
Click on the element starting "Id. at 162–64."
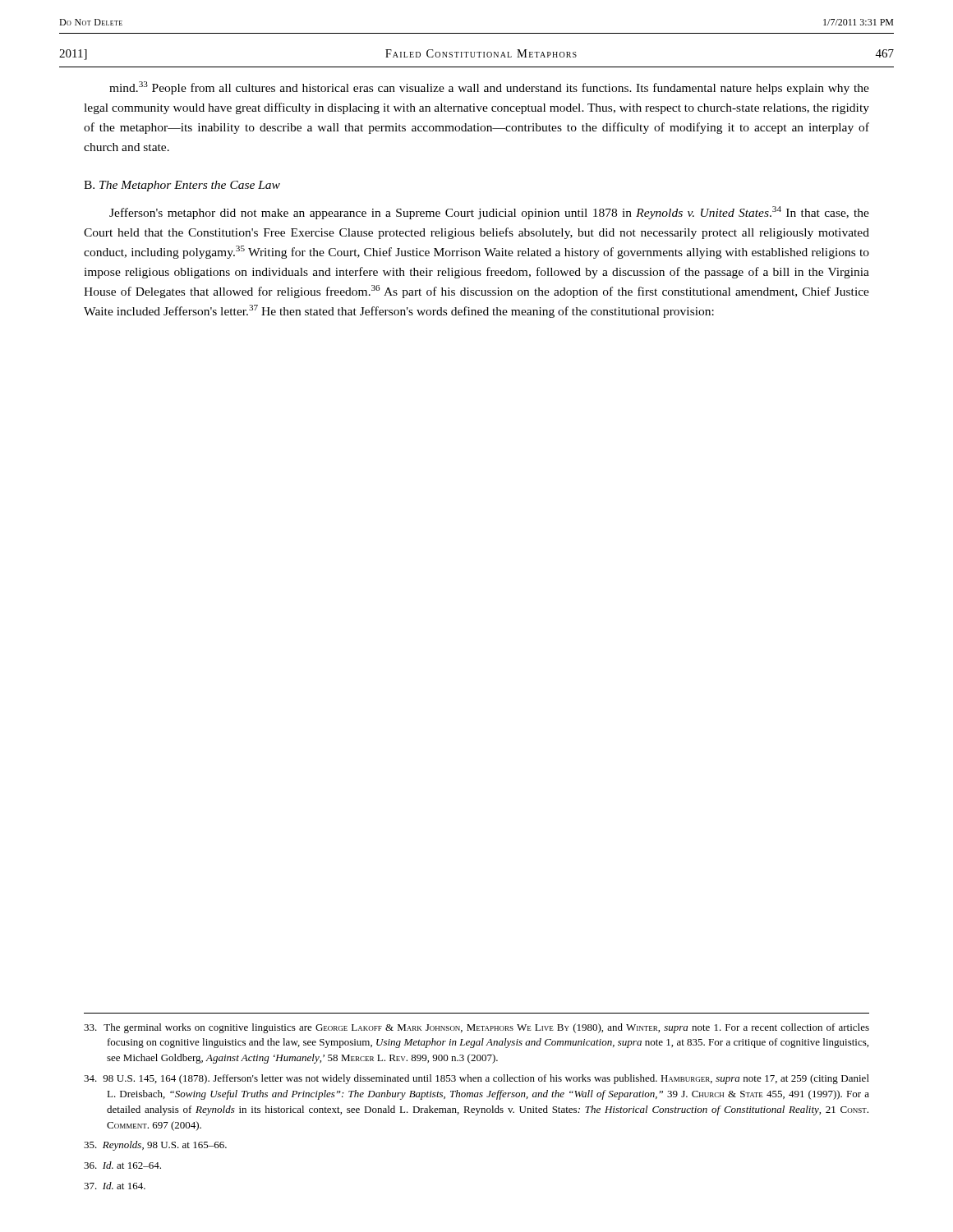[x=123, y=1165]
